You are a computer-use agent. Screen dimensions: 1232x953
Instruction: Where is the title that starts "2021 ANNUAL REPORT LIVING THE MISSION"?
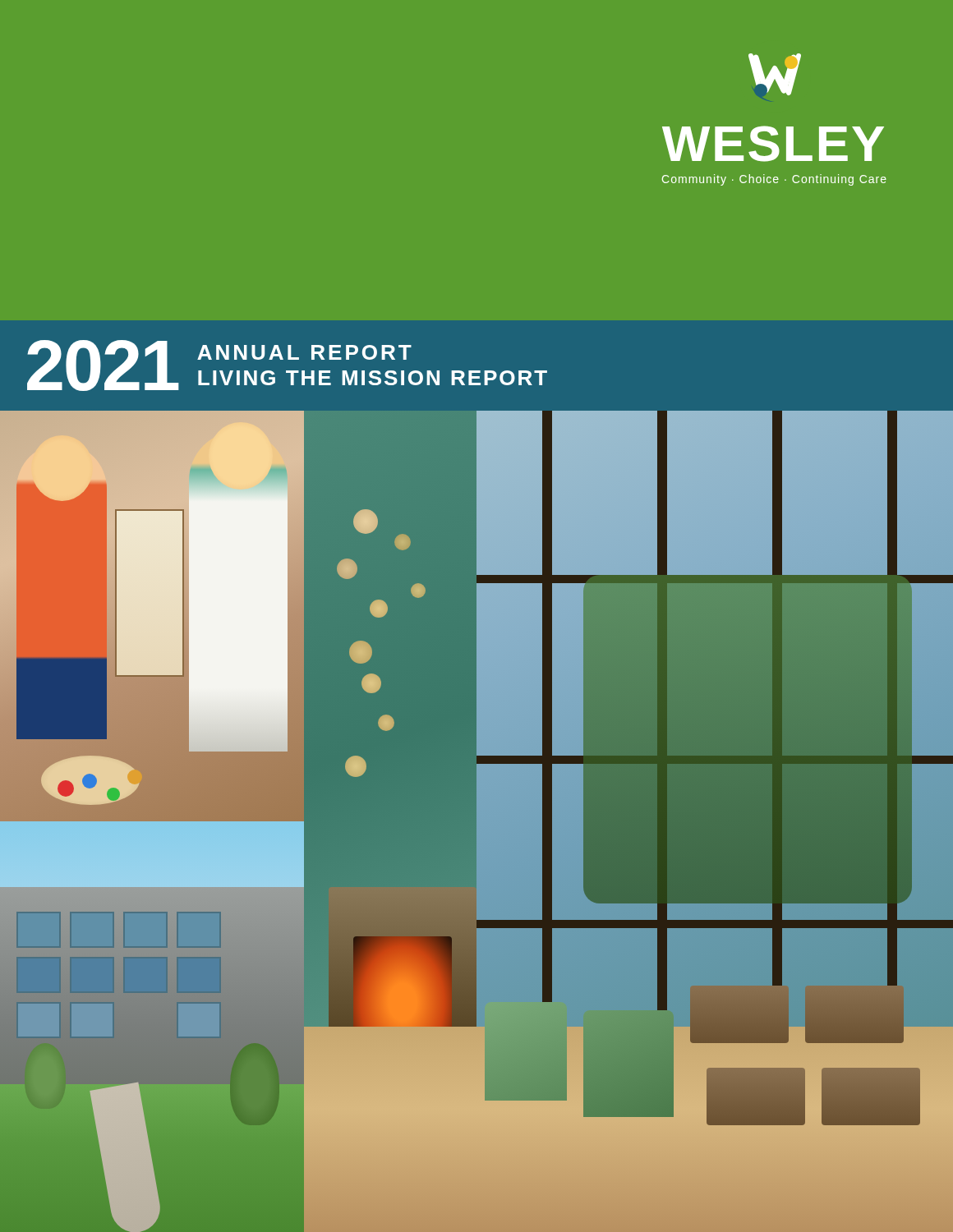click(287, 365)
